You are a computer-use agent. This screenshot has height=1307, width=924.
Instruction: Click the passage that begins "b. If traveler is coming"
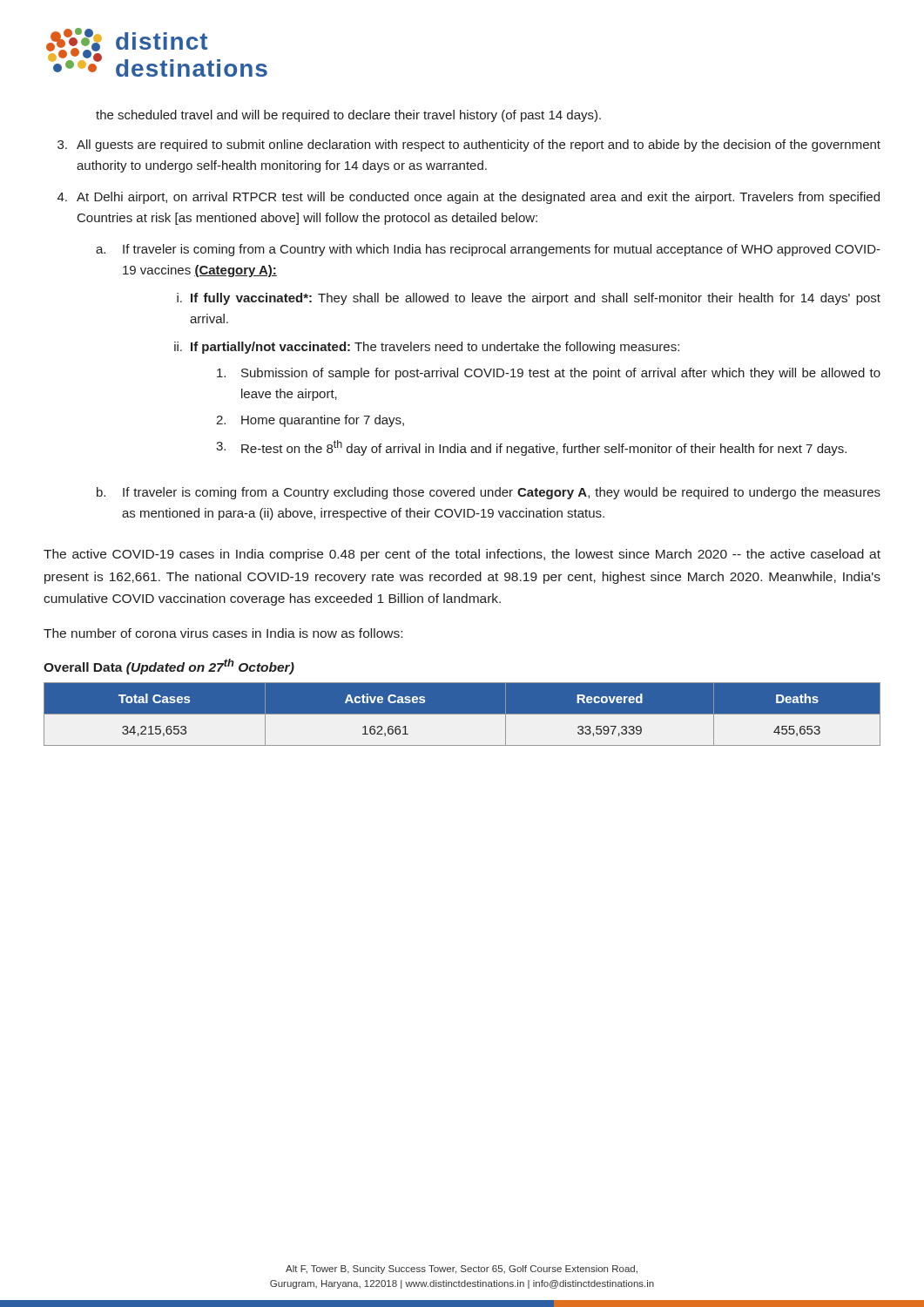pyautogui.click(x=488, y=503)
